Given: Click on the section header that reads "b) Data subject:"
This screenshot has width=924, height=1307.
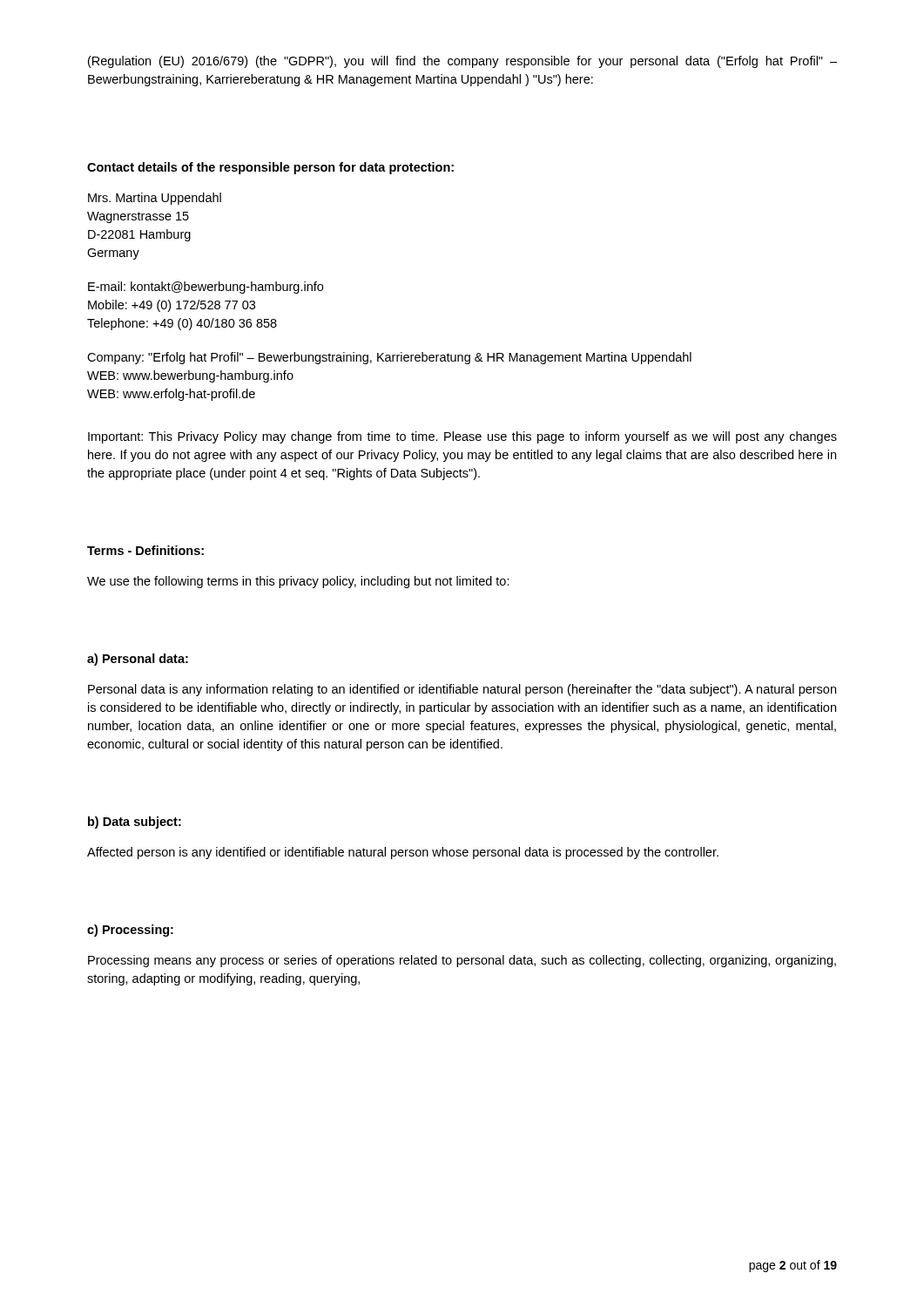Looking at the screenshot, I should (x=134, y=822).
